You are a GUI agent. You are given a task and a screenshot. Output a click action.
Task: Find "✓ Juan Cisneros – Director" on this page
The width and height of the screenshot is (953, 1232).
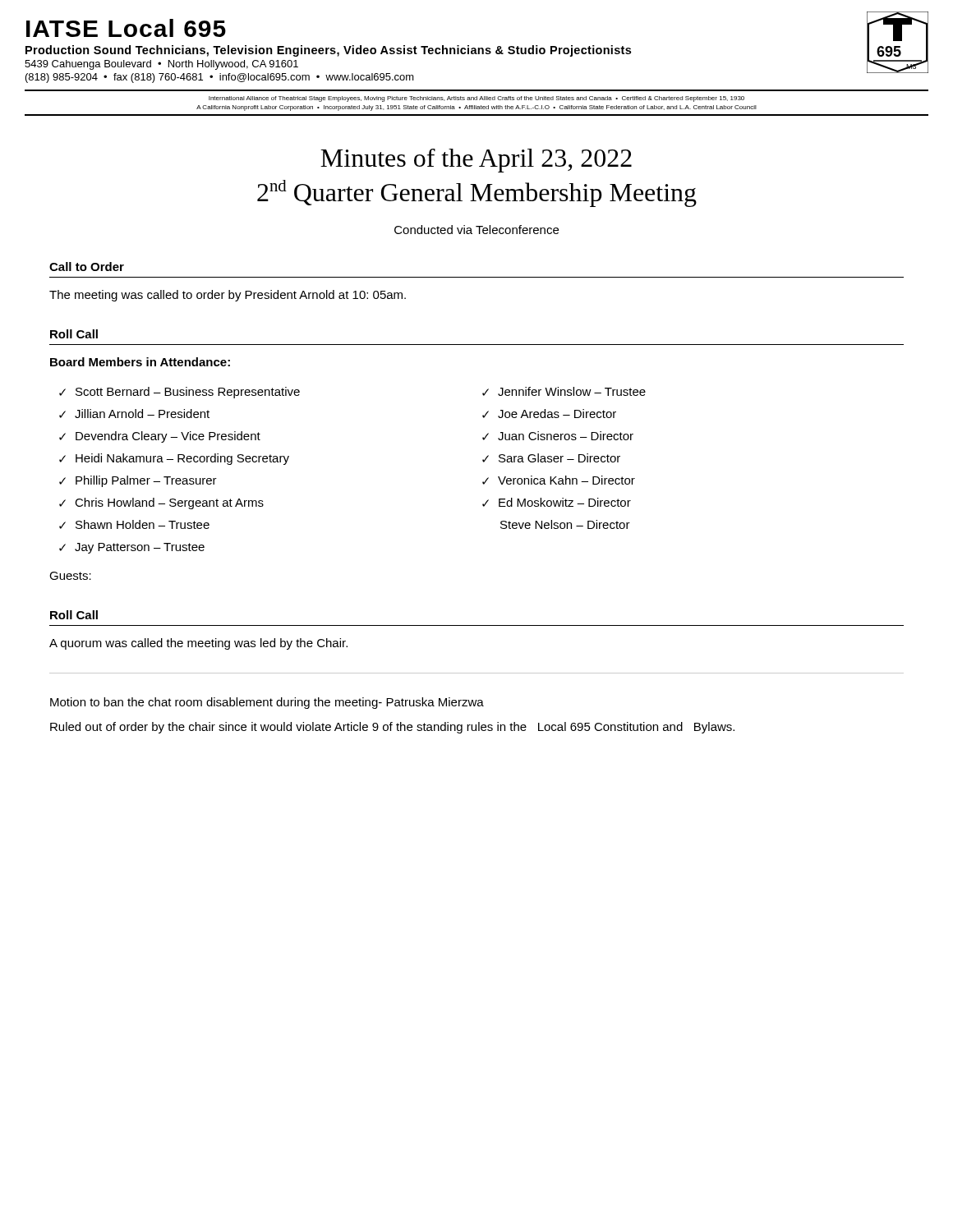click(x=557, y=436)
